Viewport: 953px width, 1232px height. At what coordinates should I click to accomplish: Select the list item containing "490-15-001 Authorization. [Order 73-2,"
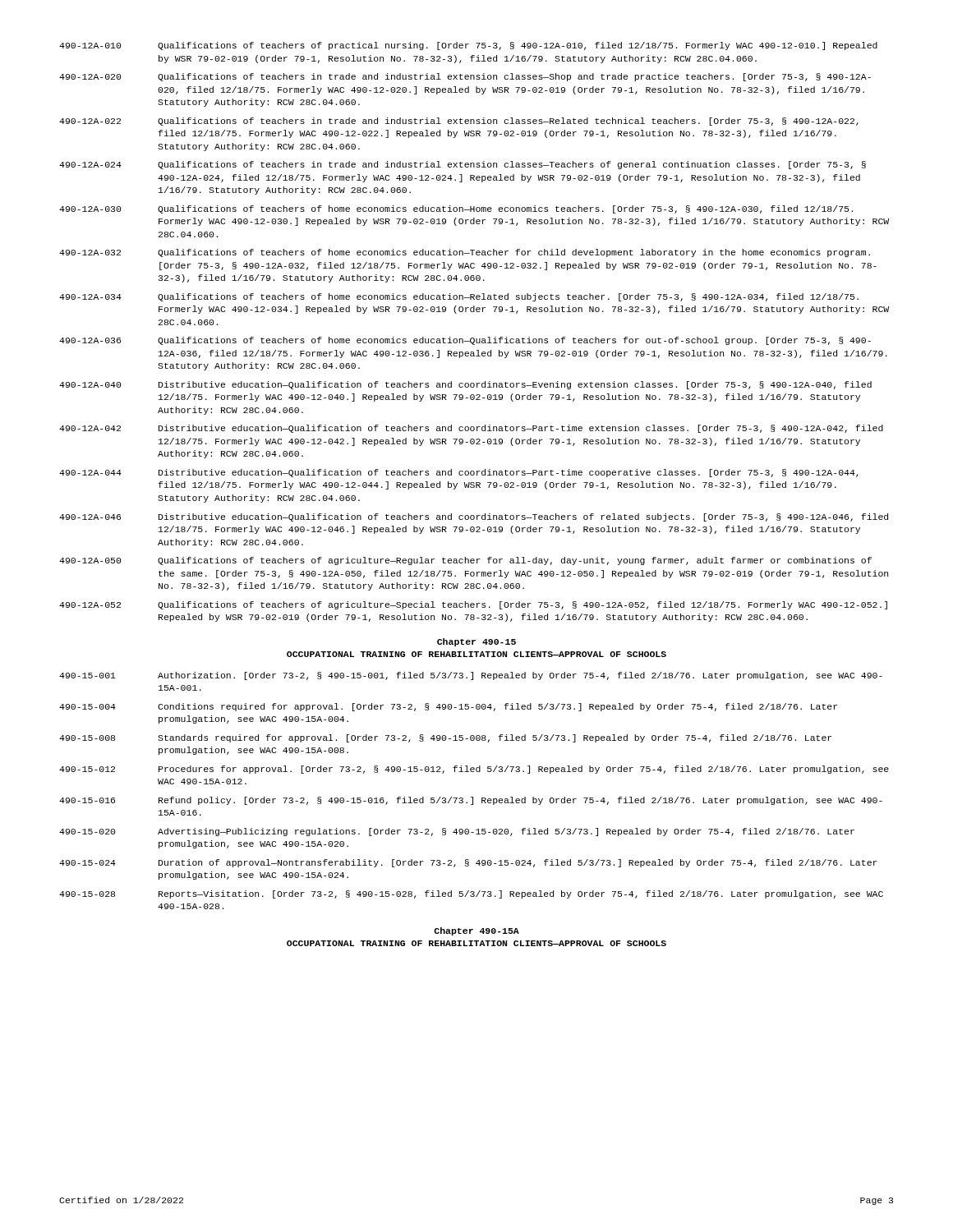pyautogui.click(x=476, y=682)
